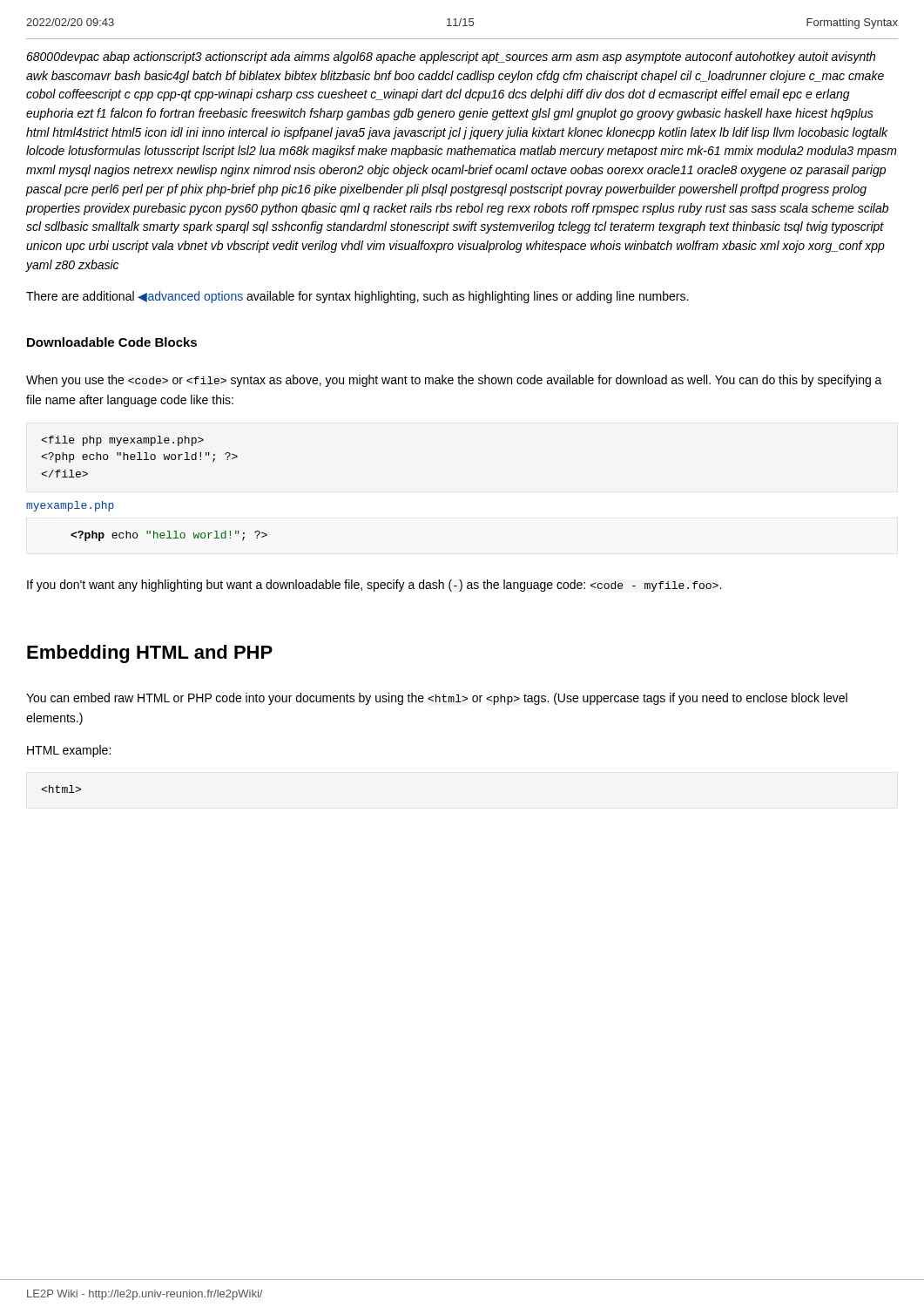This screenshot has width=924, height=1307.
Task: Click on the region starting "There are additional"
Action: tap(358, 296)
